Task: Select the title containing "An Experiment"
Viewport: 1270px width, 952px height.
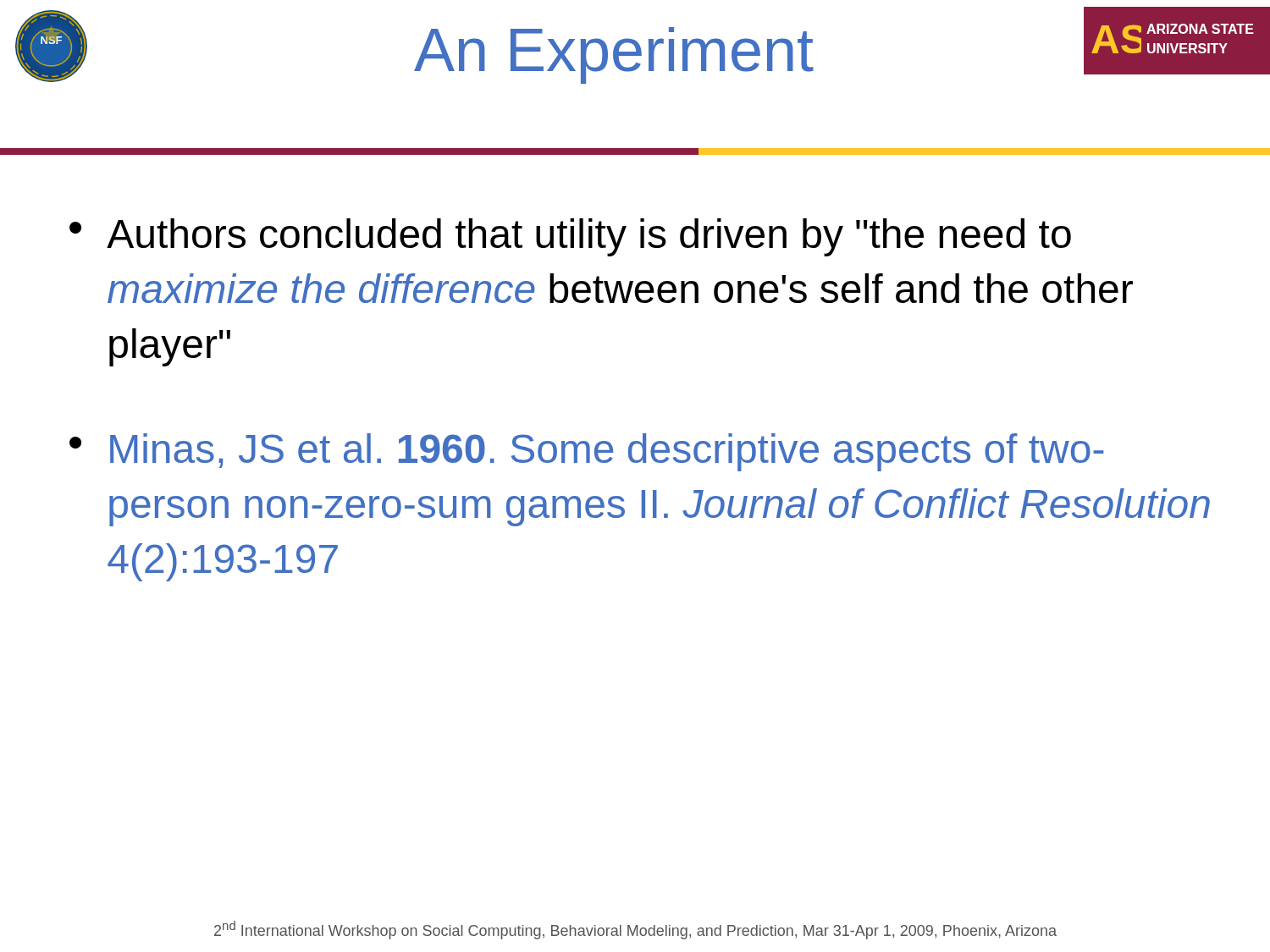Action: (x=614, y=50)
